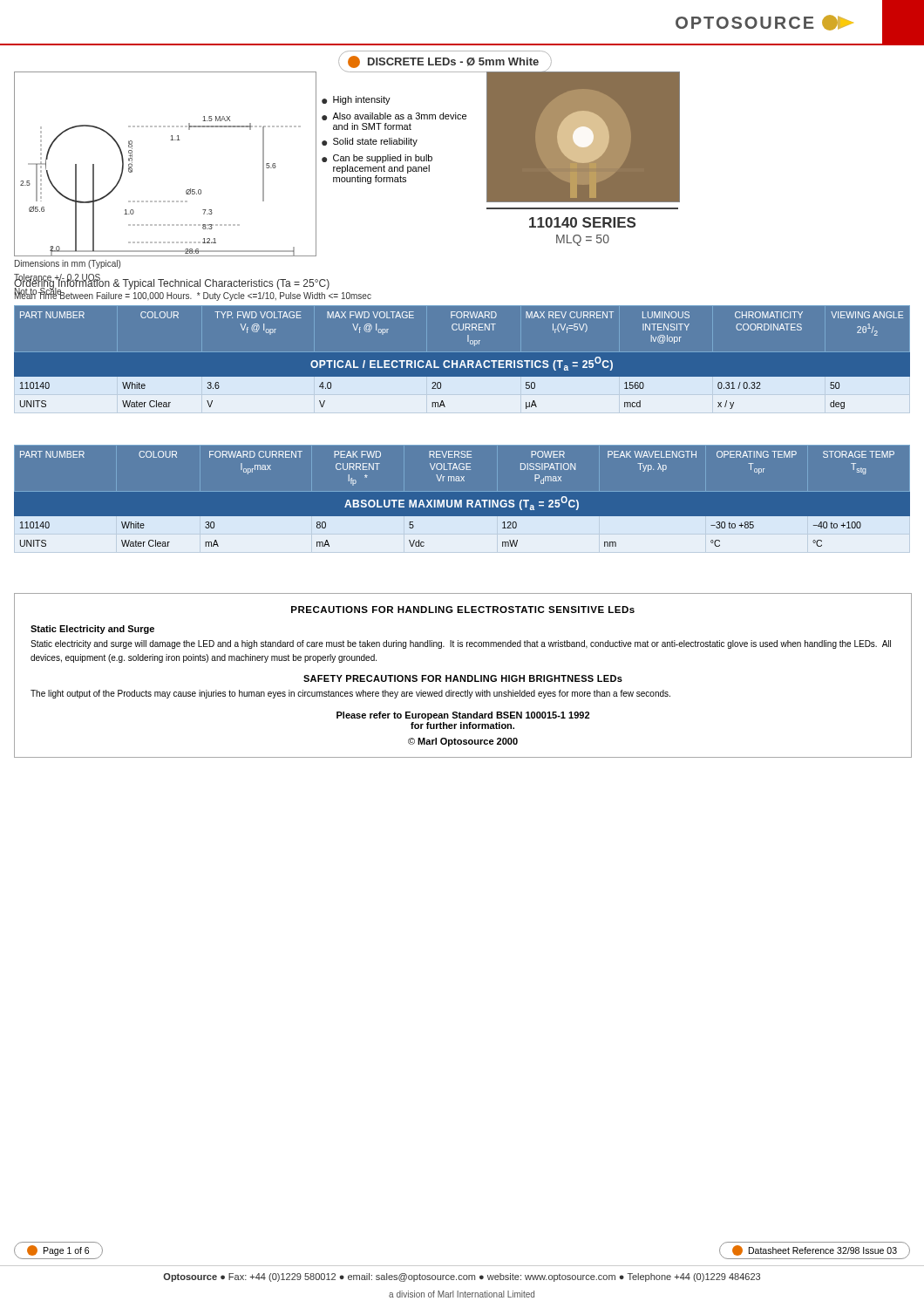Click on the passage starting "PRECAUTIONS FOR HANDLING ELECTROSTATIC SENSITIVE LEDs"
Viewport: 924px width, 1308px height.
pos(463,610)
